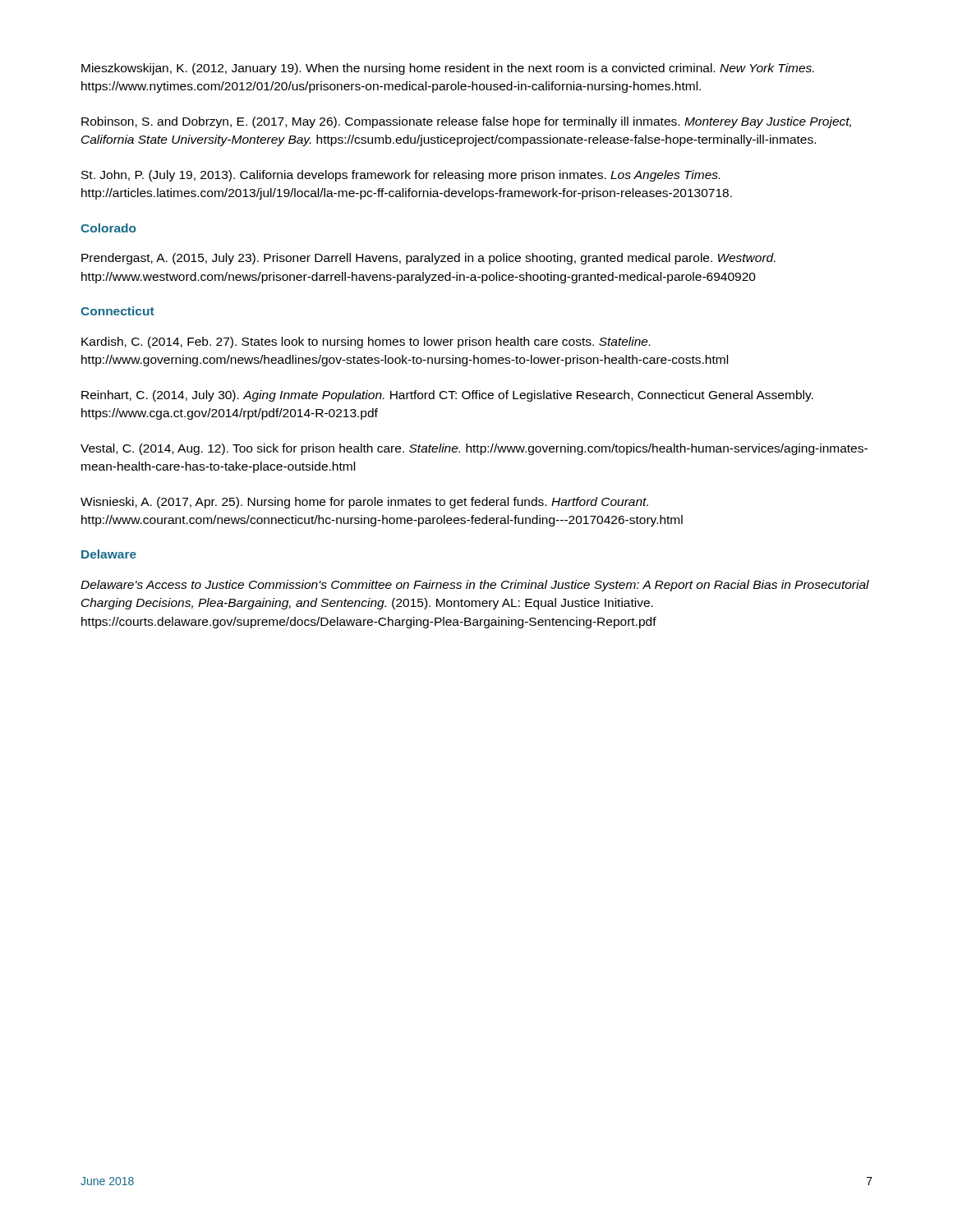Image resolution: width=953 pixels, height=1232 pixels.
Task: Select the text block starting "St. John, P. (July"
Action: point(407,184)
